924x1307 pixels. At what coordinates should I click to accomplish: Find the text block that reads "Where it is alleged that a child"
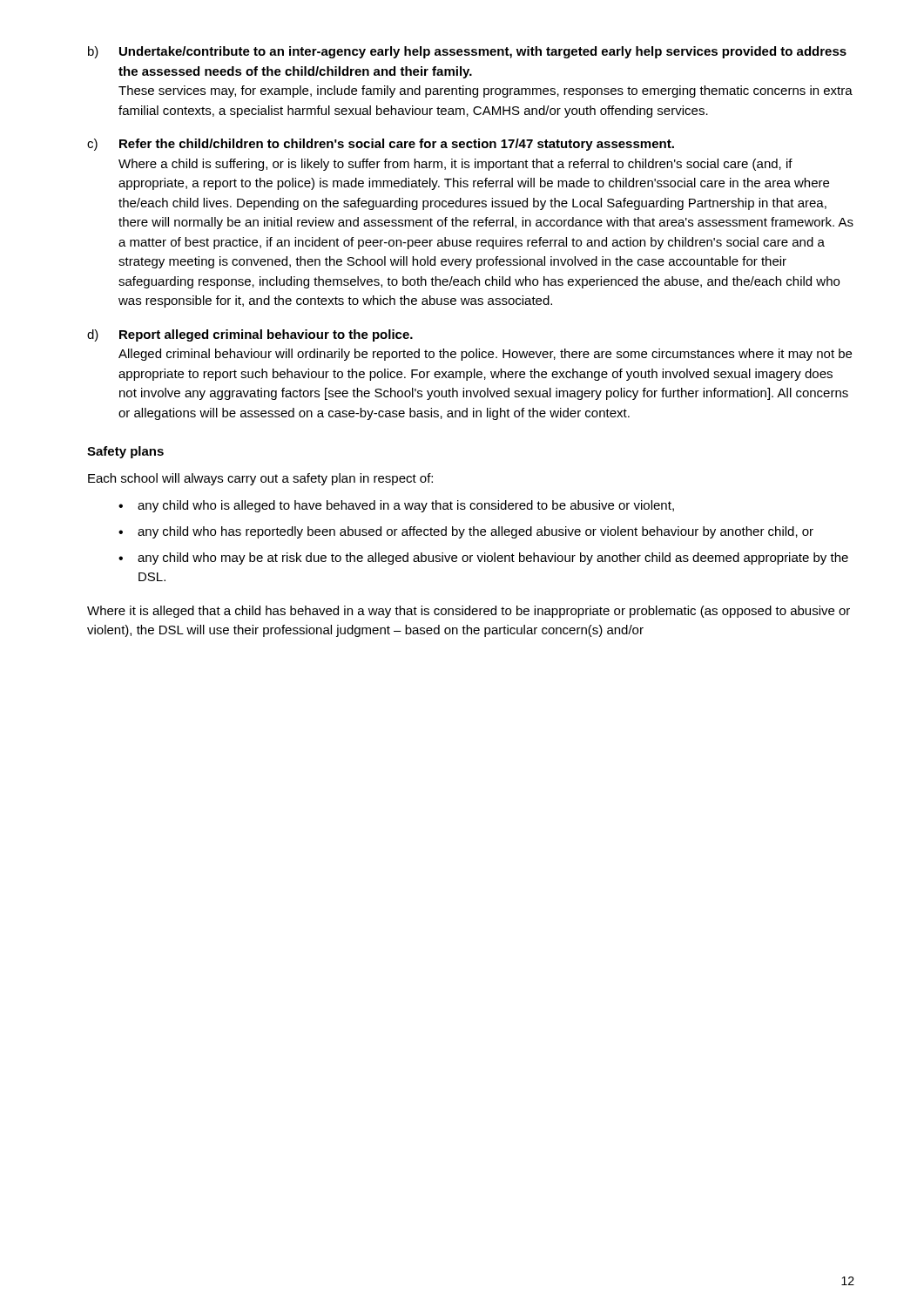471,620
